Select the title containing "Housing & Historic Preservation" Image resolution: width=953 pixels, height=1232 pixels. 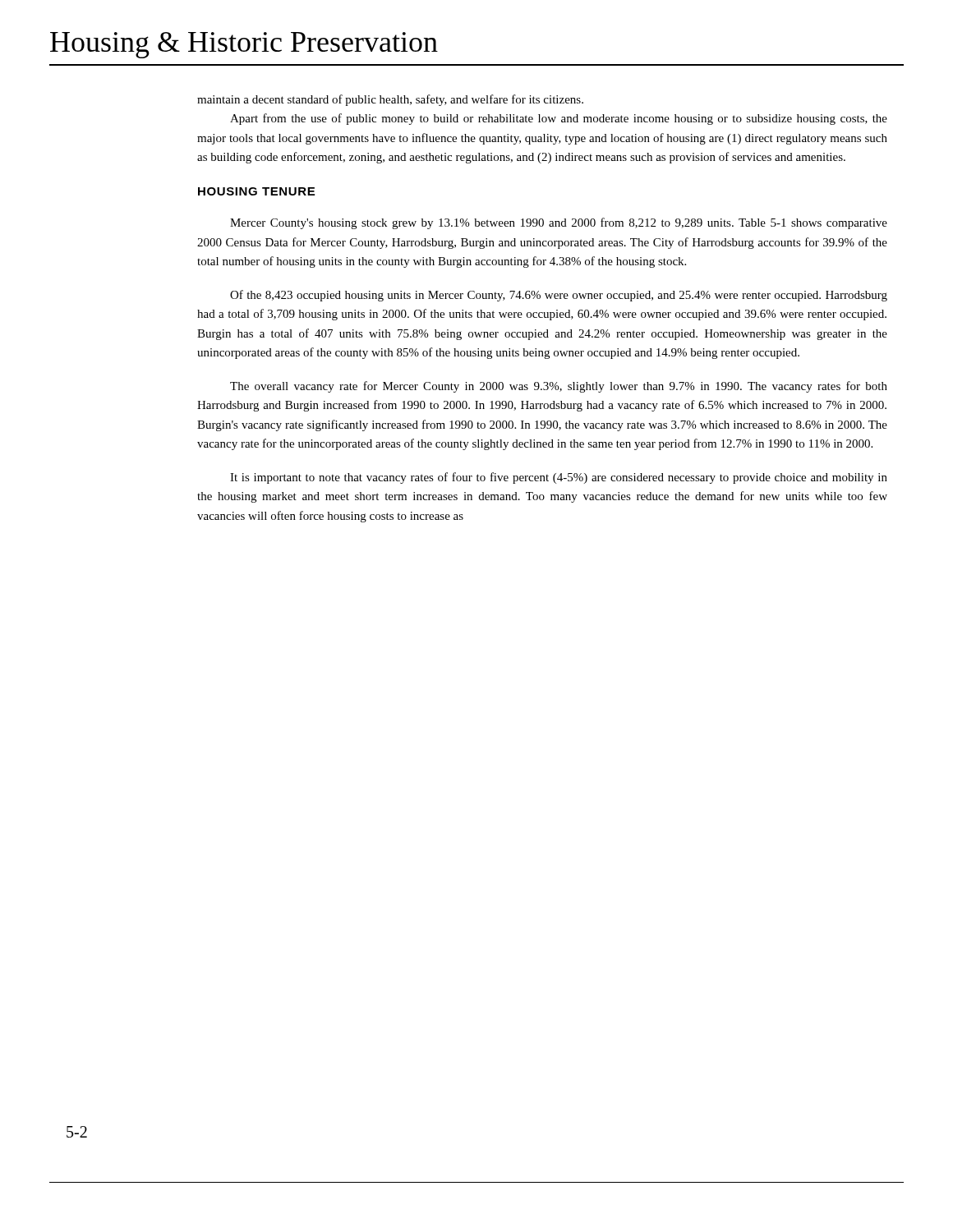coord(244,42)
